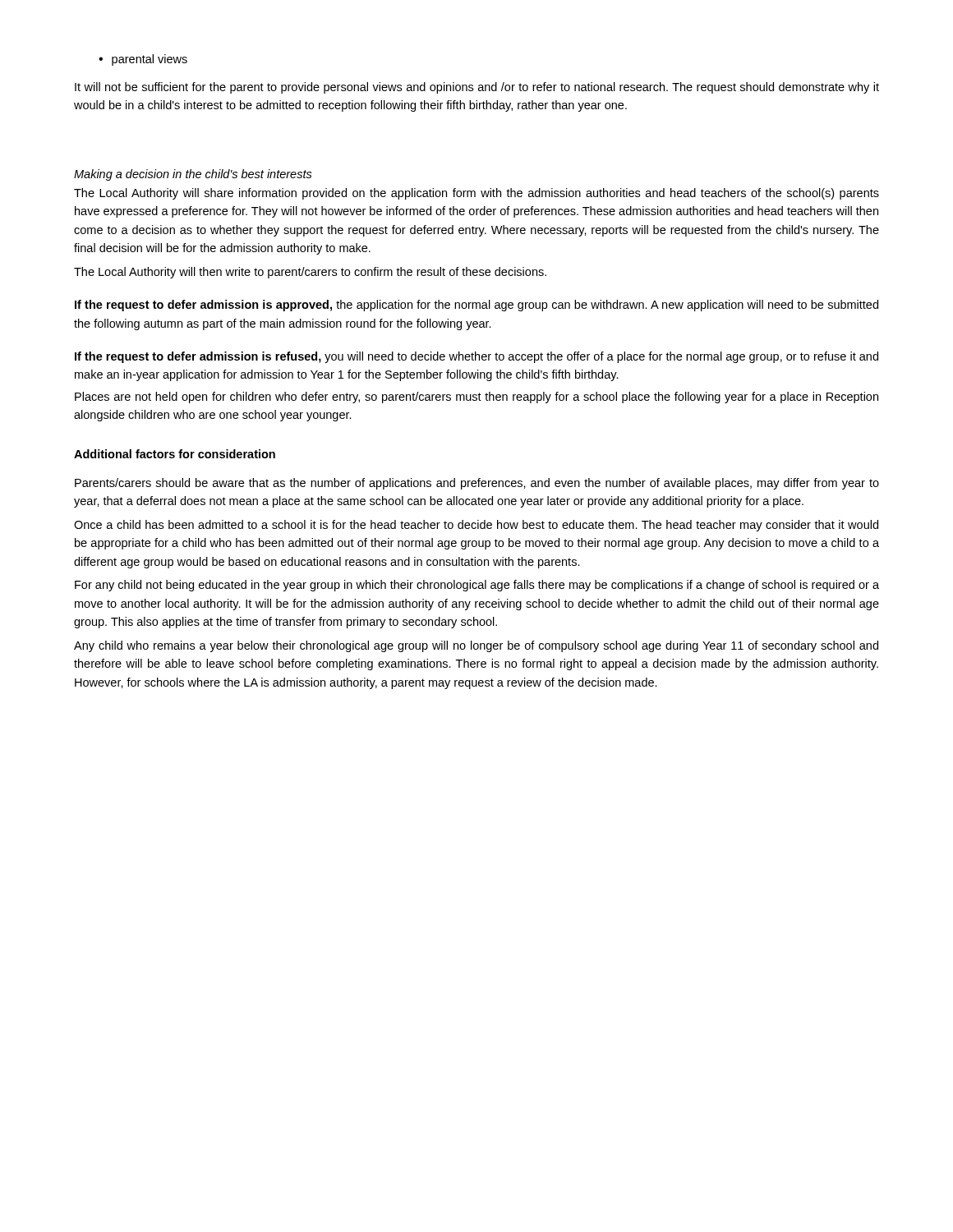Select the text starting "Places are not held"
The image size is (953, 1232).
click(476, 406)
